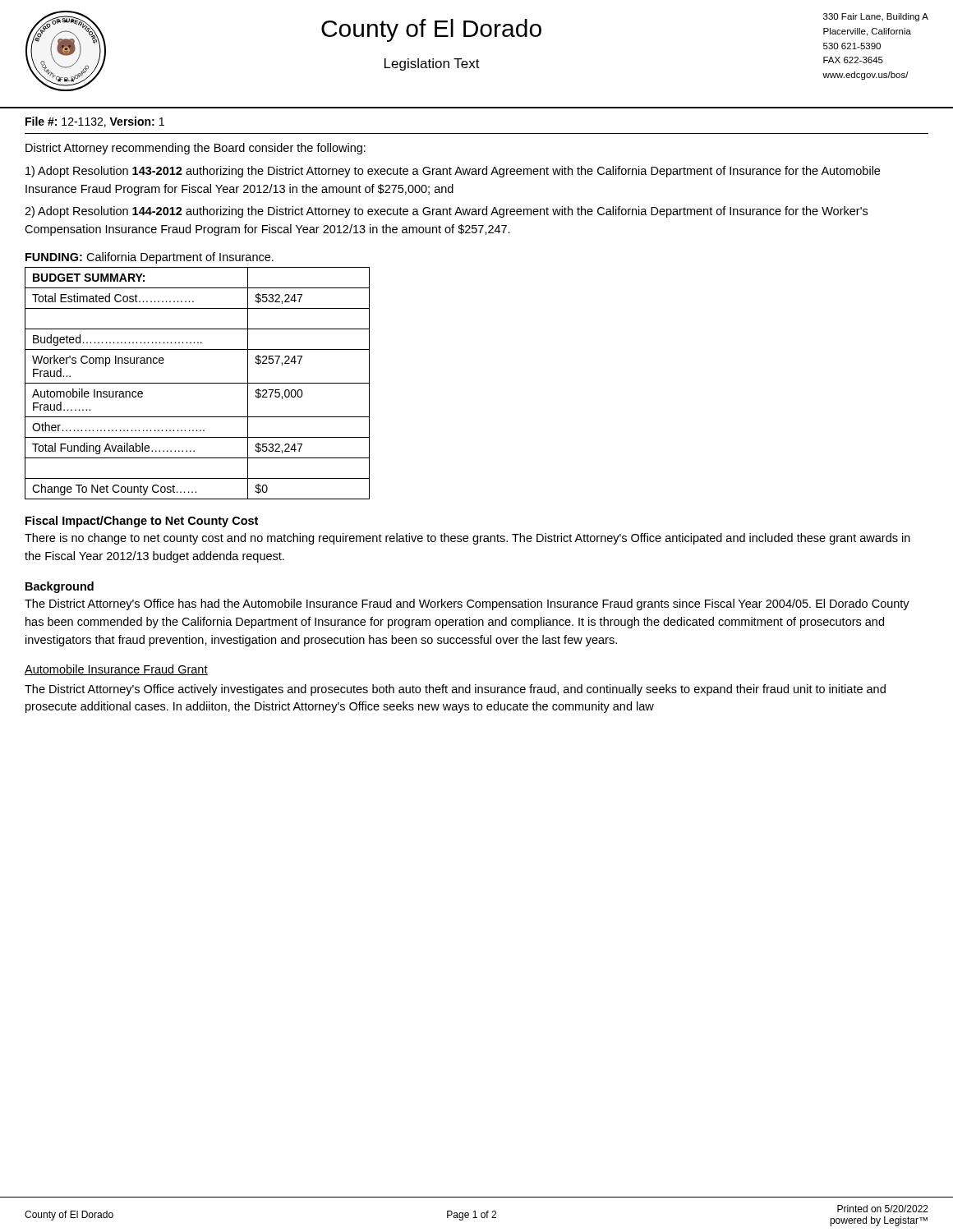The image size is (953, 1232).
Task: Find the title
Action: pos(431,28)
